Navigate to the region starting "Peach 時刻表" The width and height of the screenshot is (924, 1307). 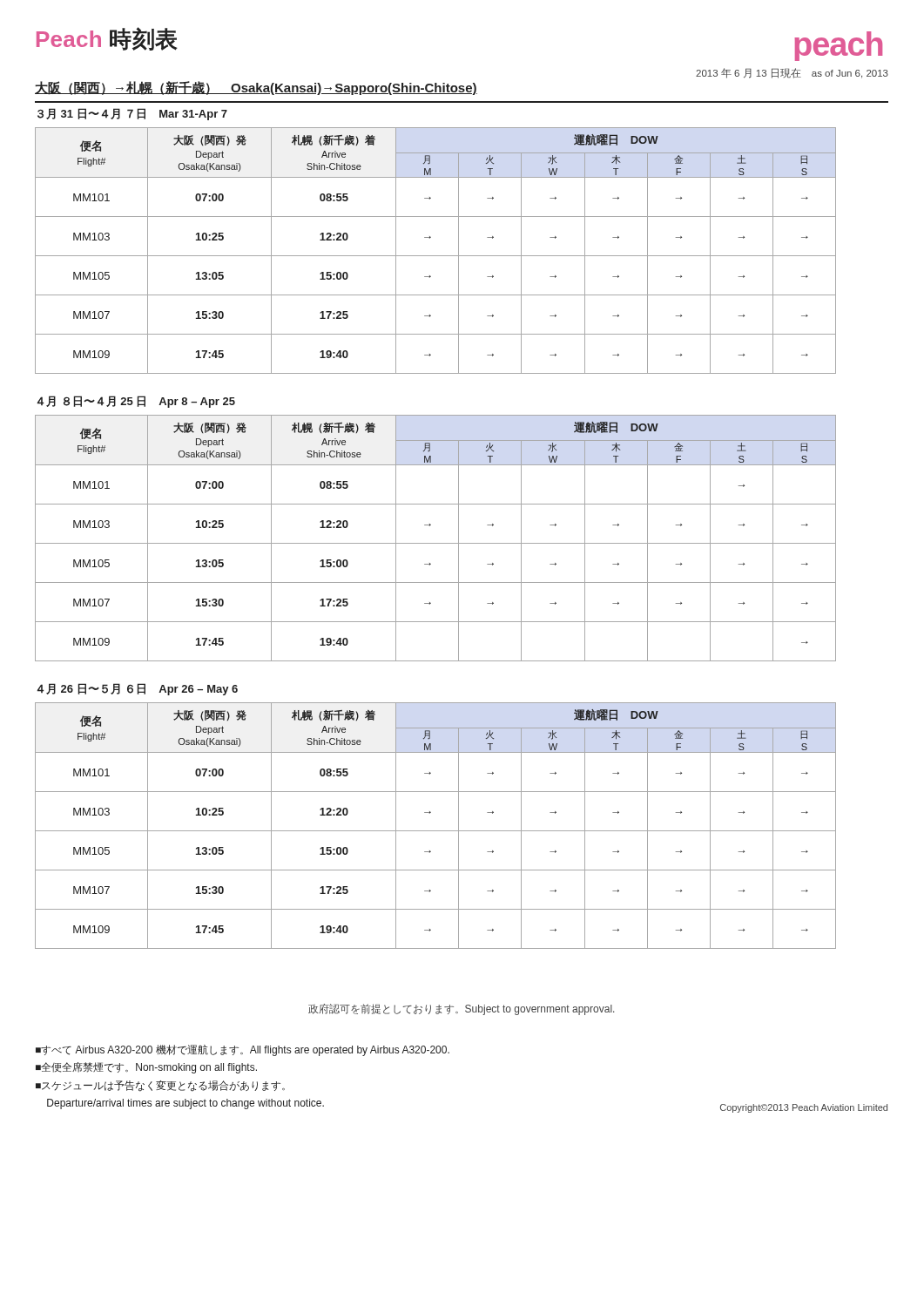click(x=106, y=39)
